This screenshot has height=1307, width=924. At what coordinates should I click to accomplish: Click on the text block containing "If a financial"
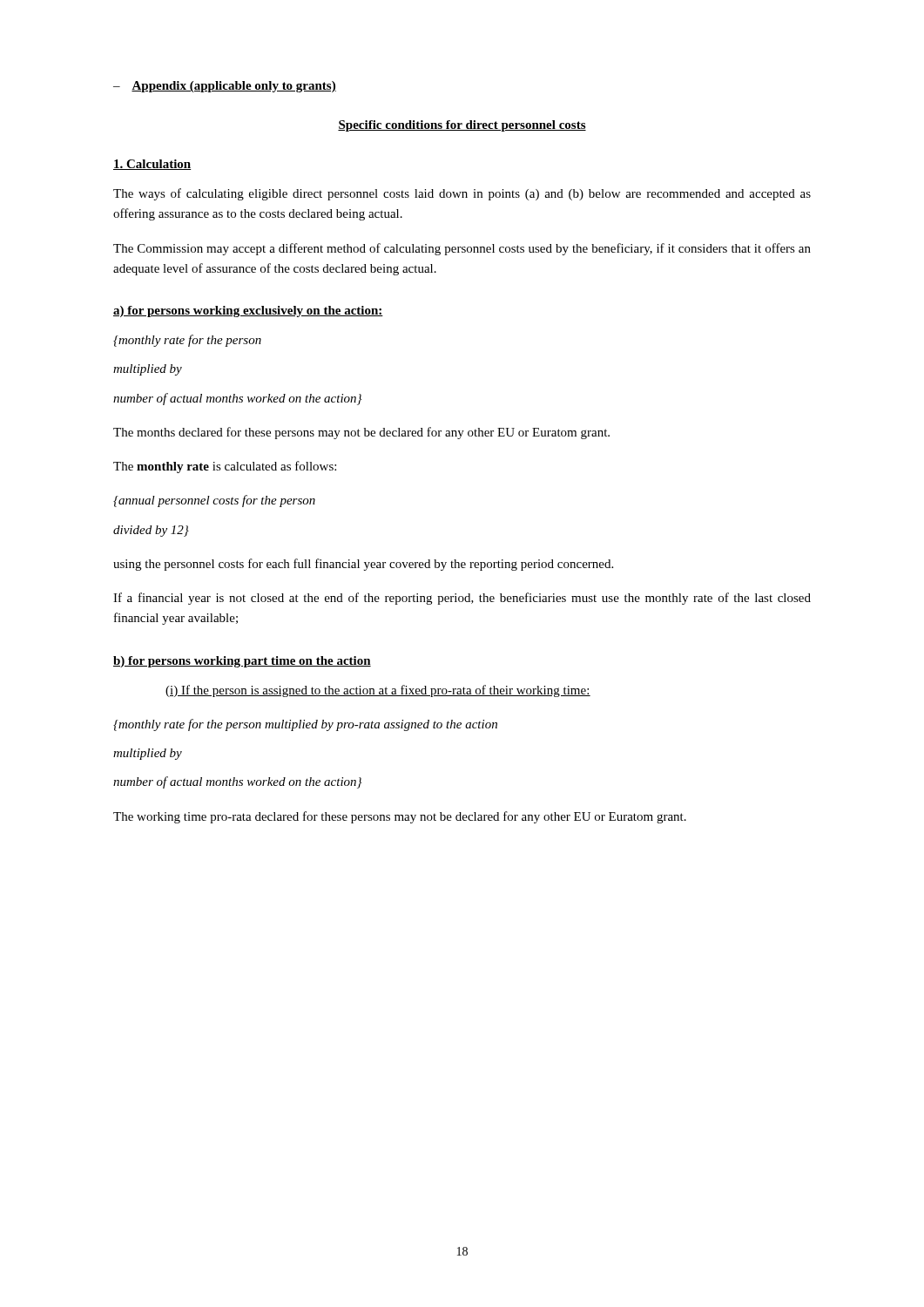point(462,608)
